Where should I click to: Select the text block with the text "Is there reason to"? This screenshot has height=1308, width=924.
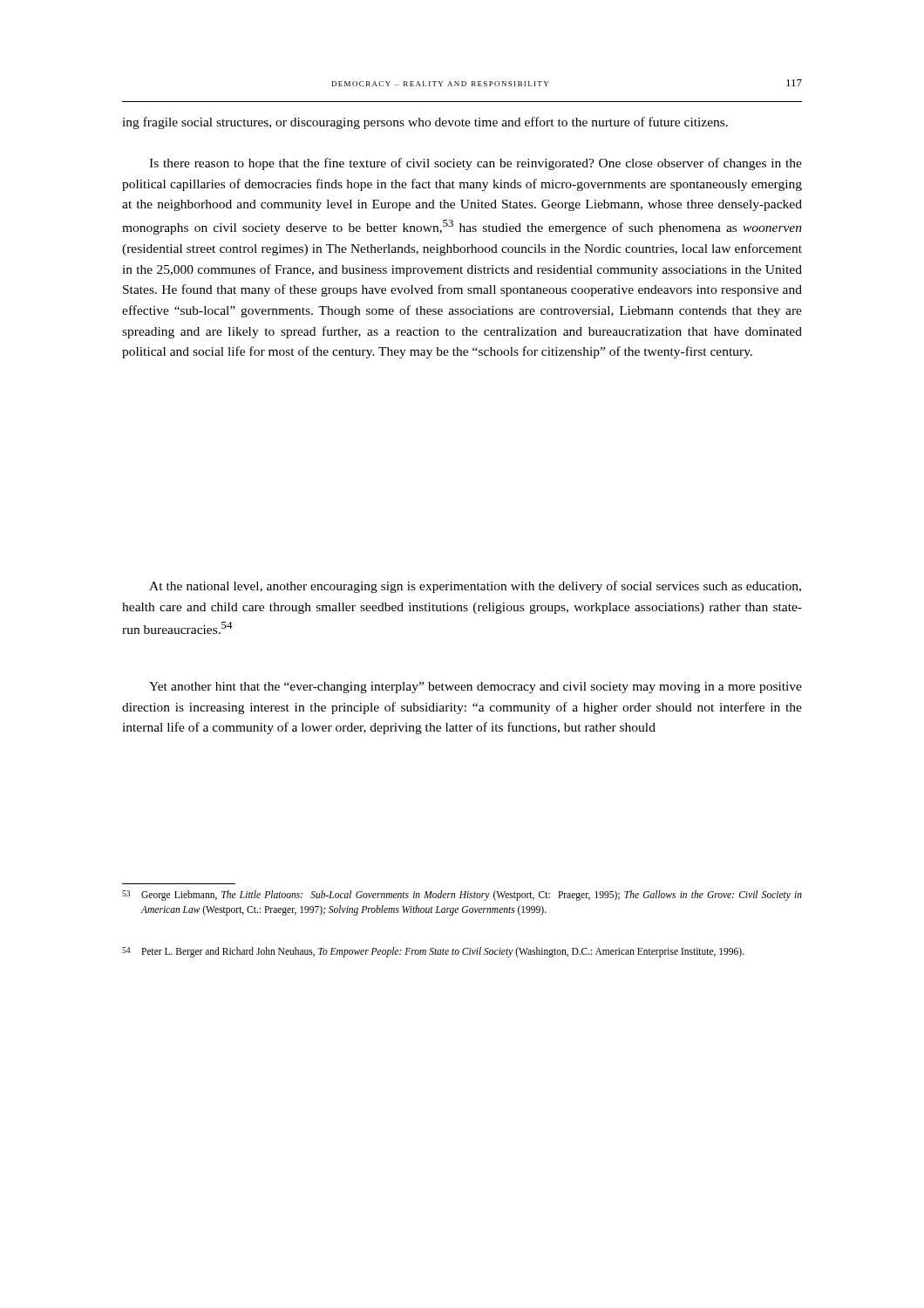click(462, 257)
